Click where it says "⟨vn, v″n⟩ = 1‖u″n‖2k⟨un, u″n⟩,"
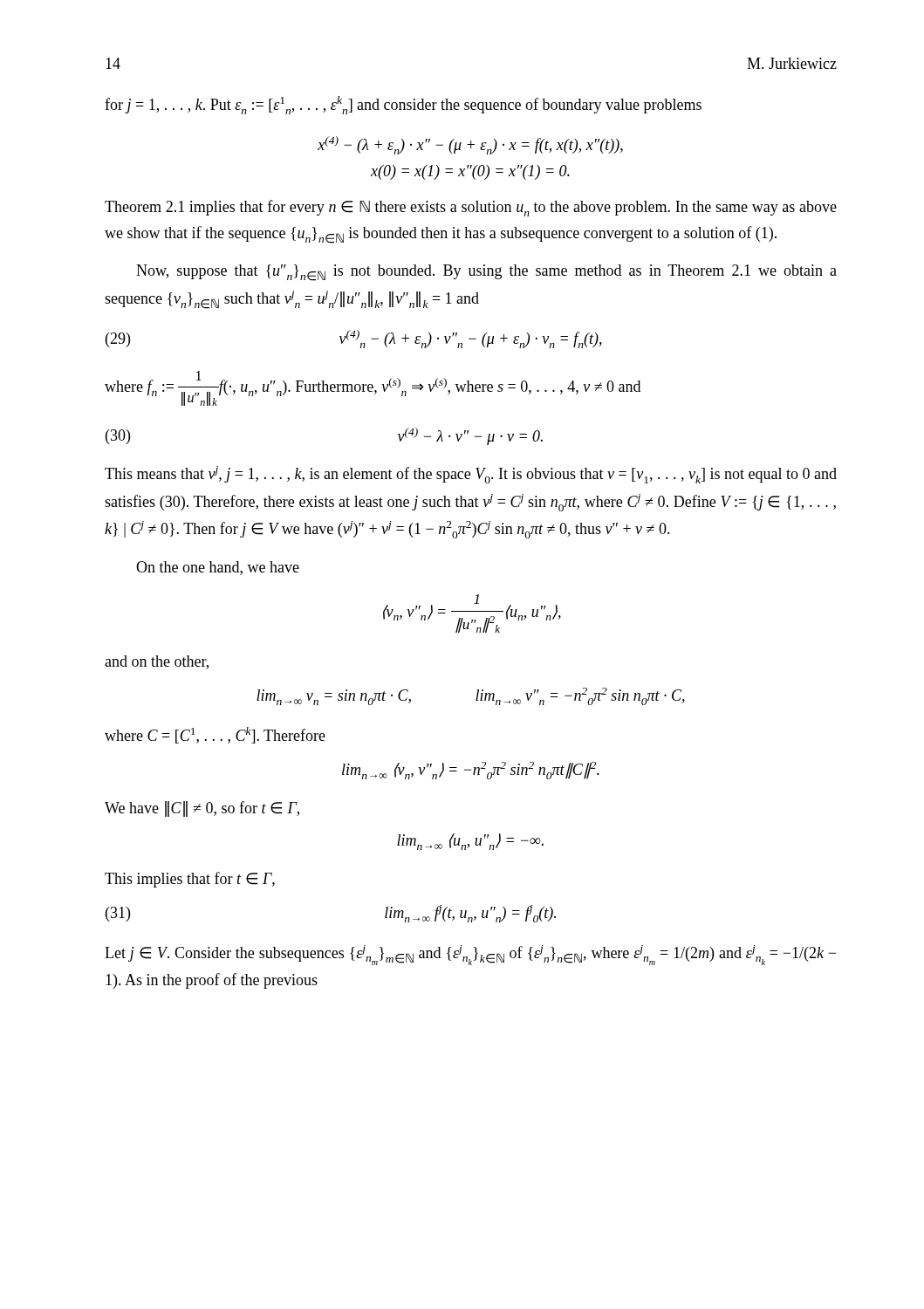 [x=471, y=613]
